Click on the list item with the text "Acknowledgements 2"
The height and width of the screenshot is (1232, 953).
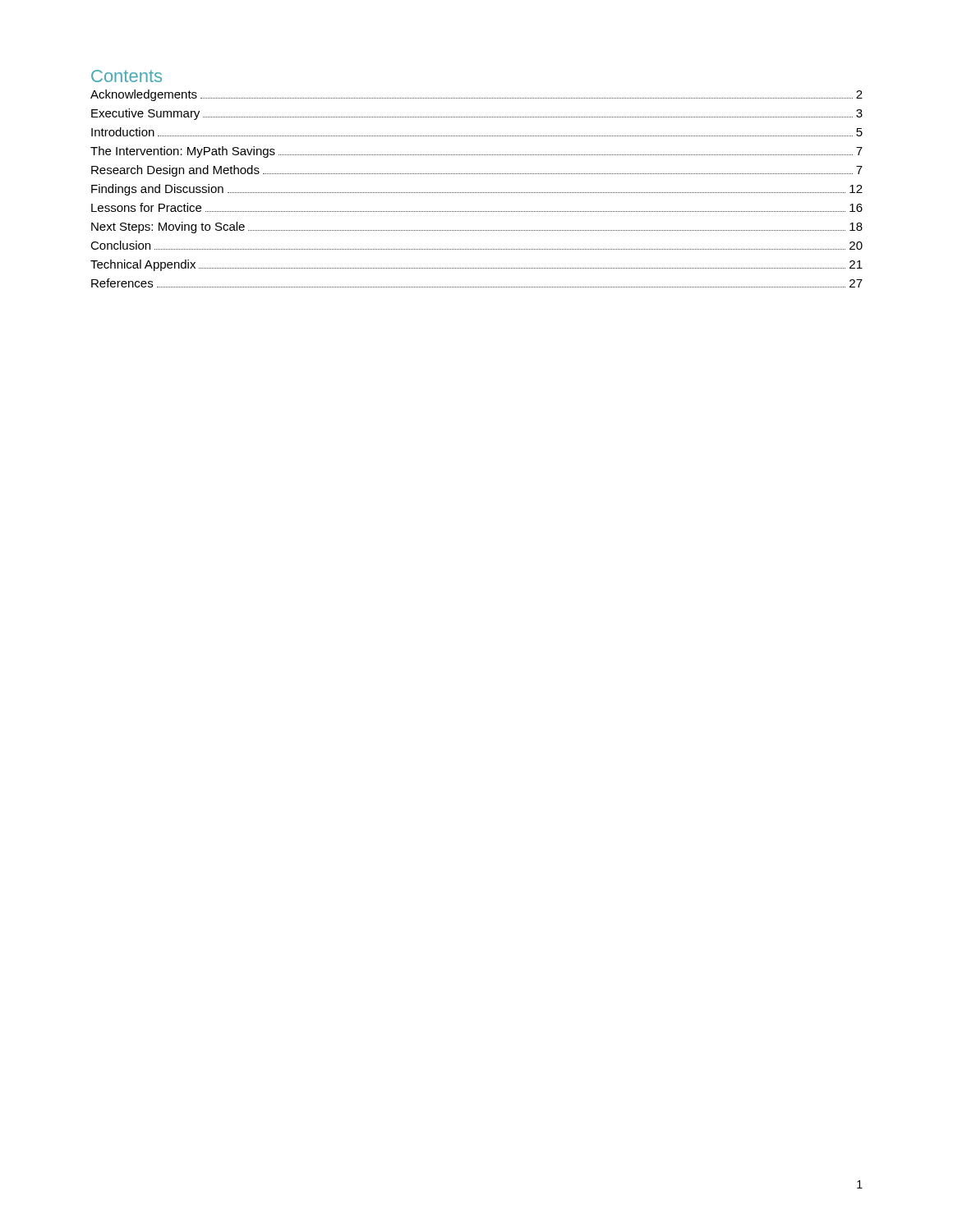click(x=476, y=94)
